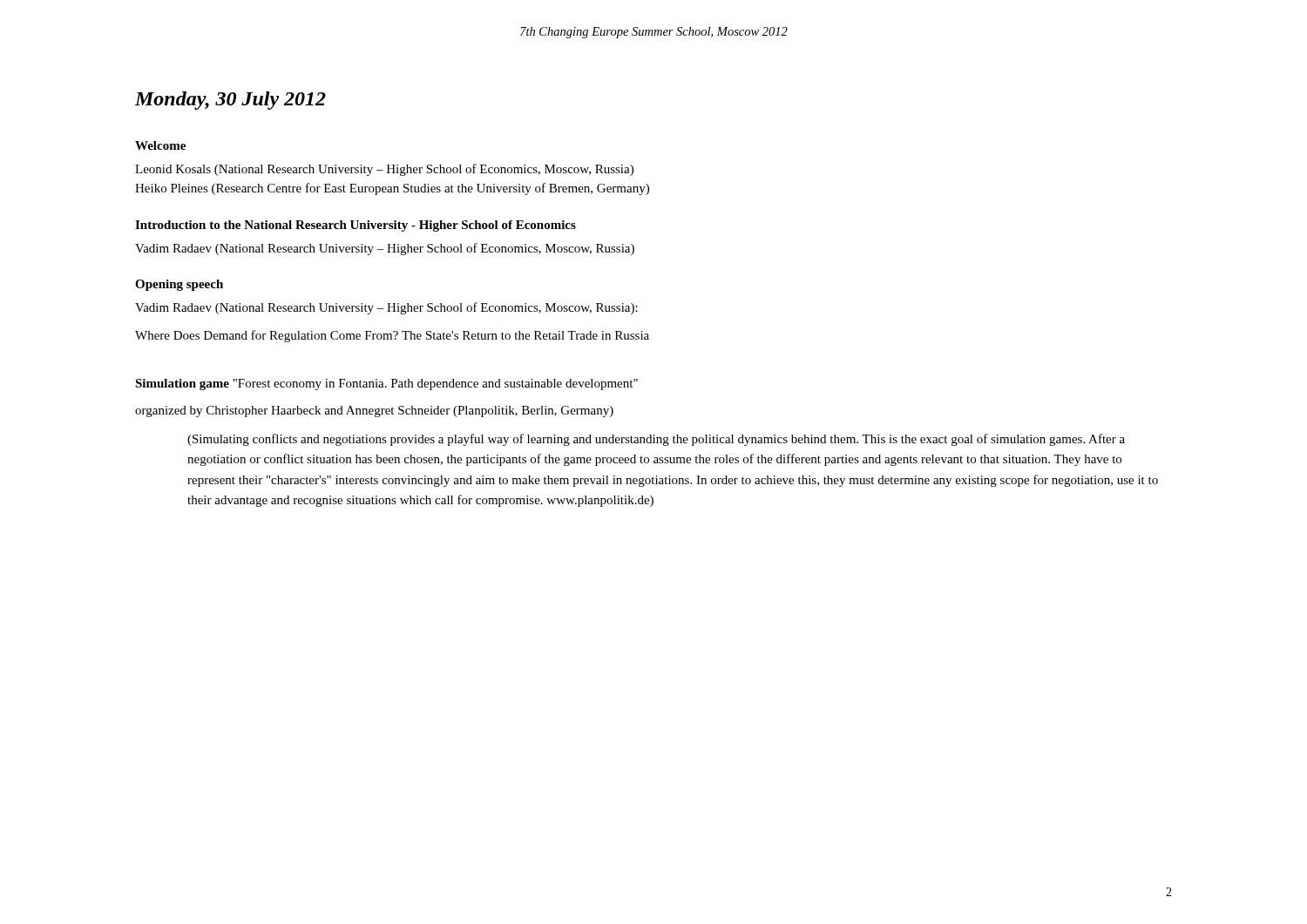Click on the block starting "Monday, 30 July 2012"
Viewport: 1307px width, 924px height.
point(230,101)
